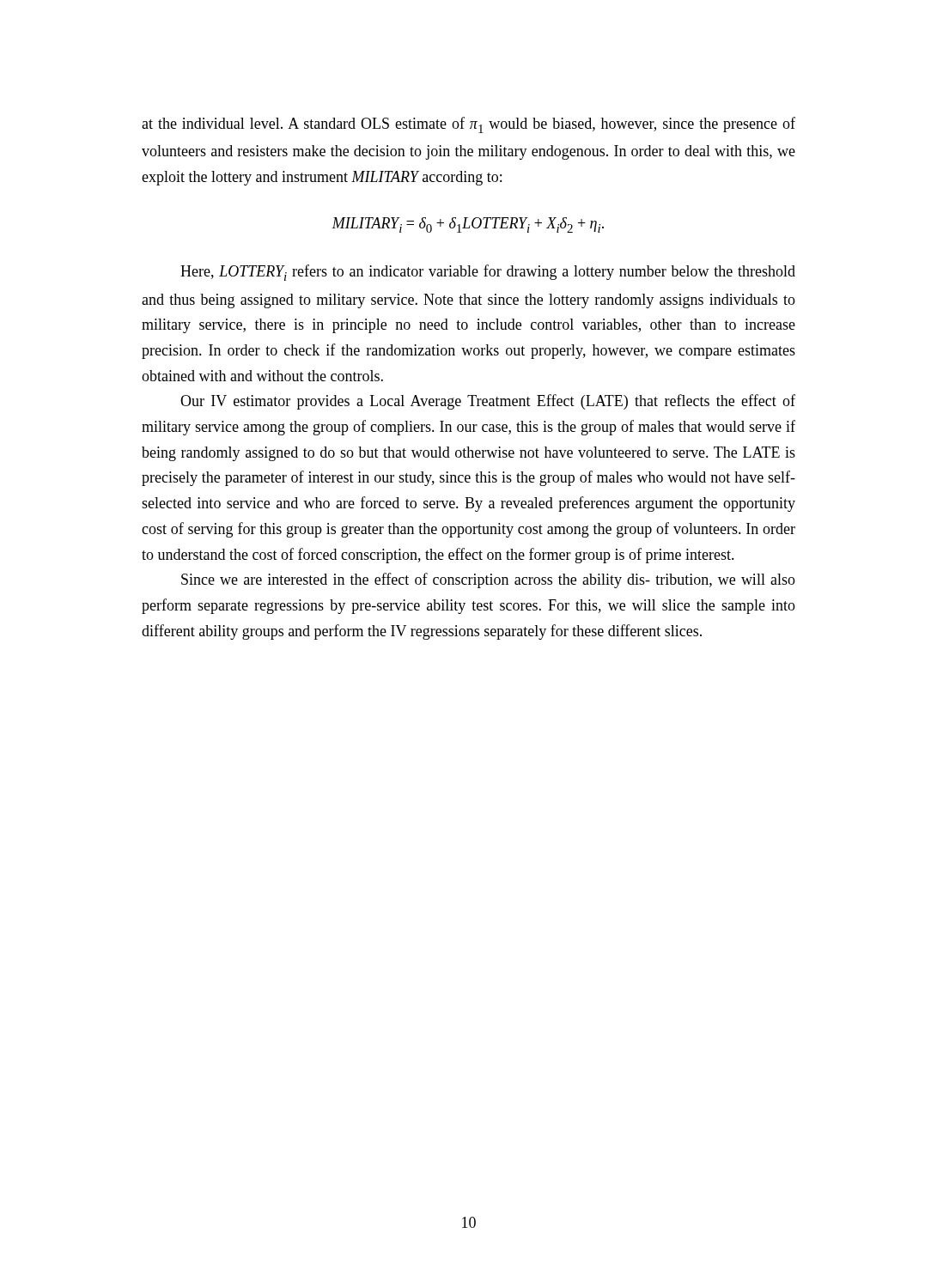Click on the element starting "MILITARYi = δ0 + δ1LOTTERYi"

tap(468, 225)
